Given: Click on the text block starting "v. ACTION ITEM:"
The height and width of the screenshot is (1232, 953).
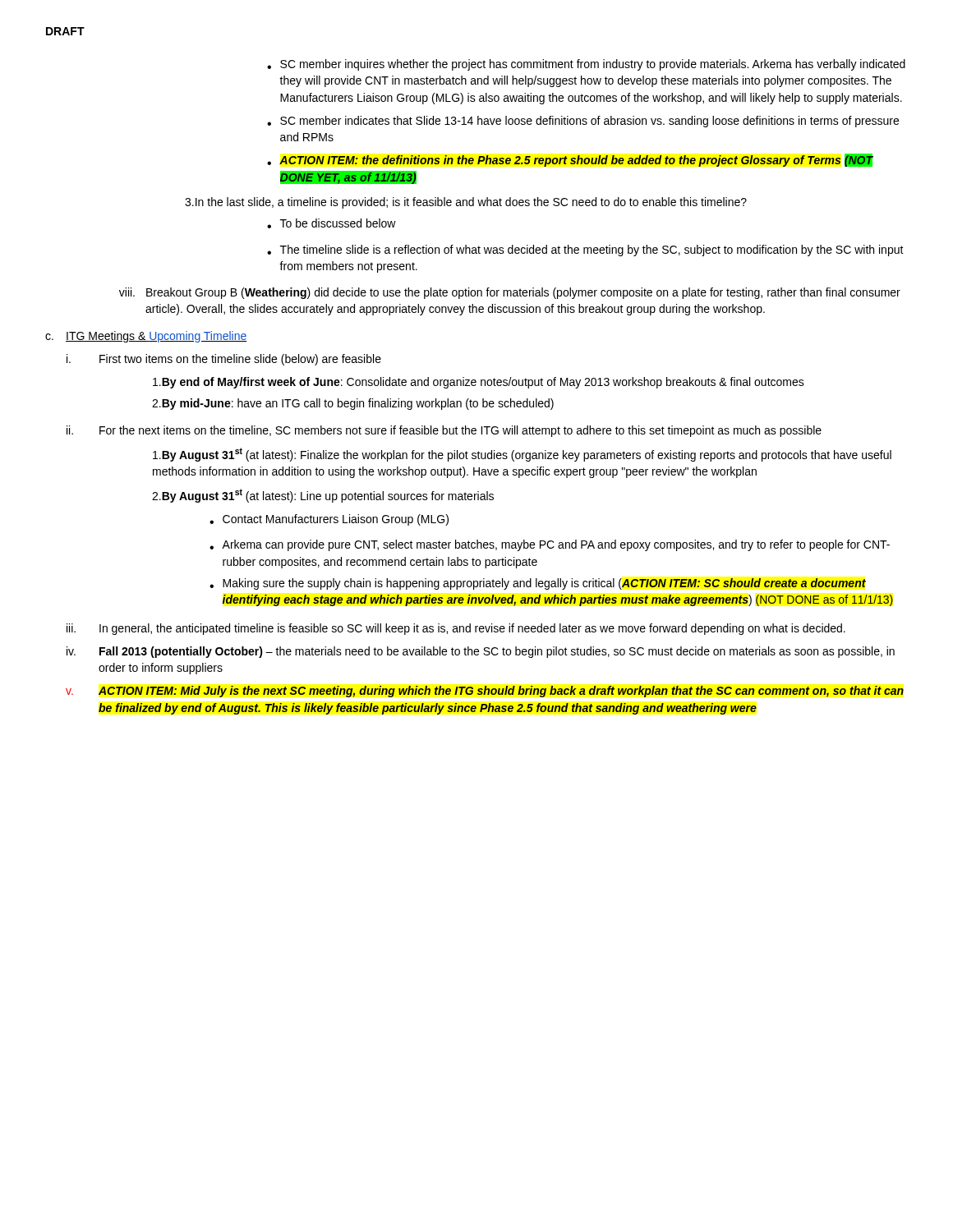Looking at the screenshot, I should tap(487, 700).
